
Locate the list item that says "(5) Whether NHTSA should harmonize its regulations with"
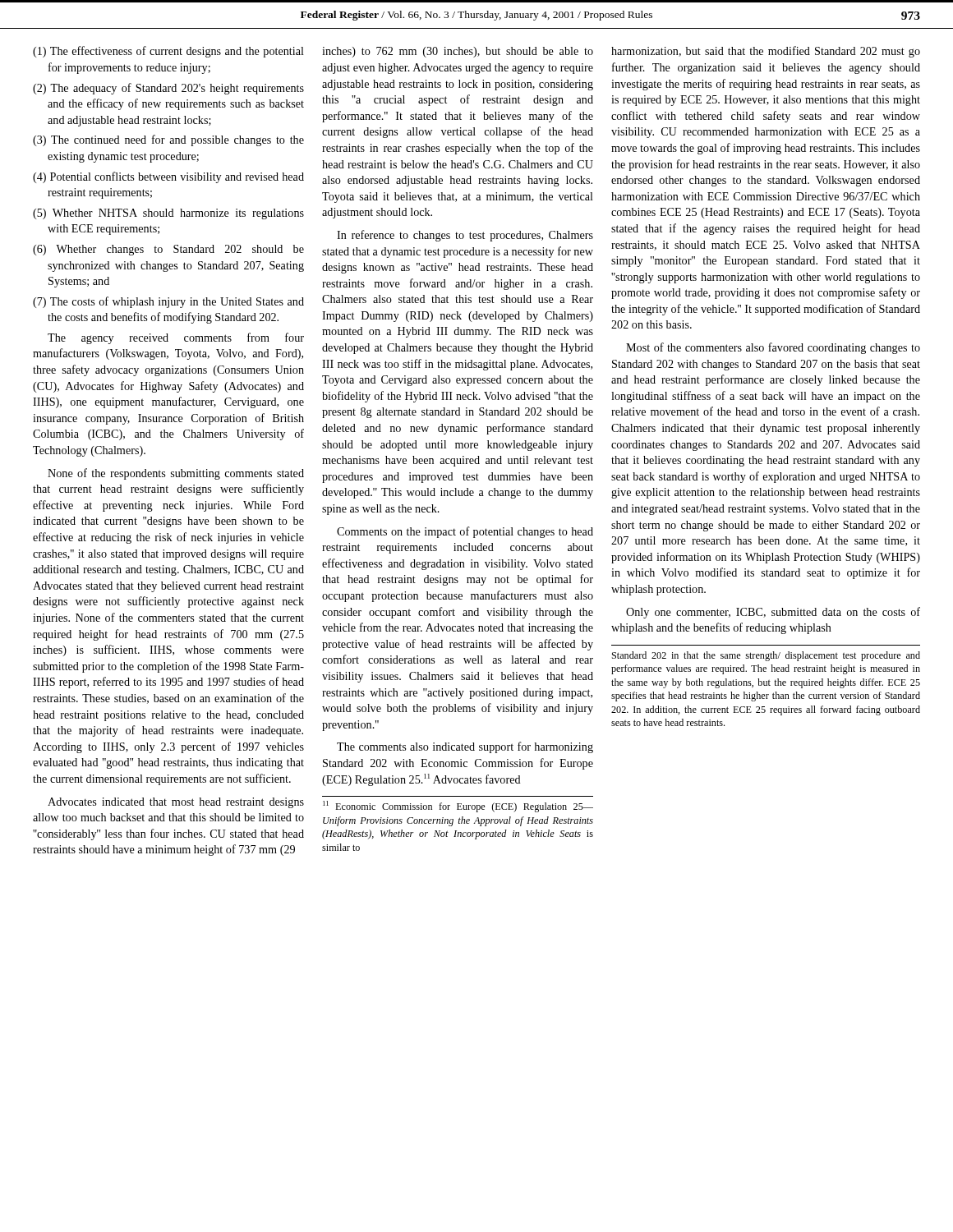pos(168,221)
